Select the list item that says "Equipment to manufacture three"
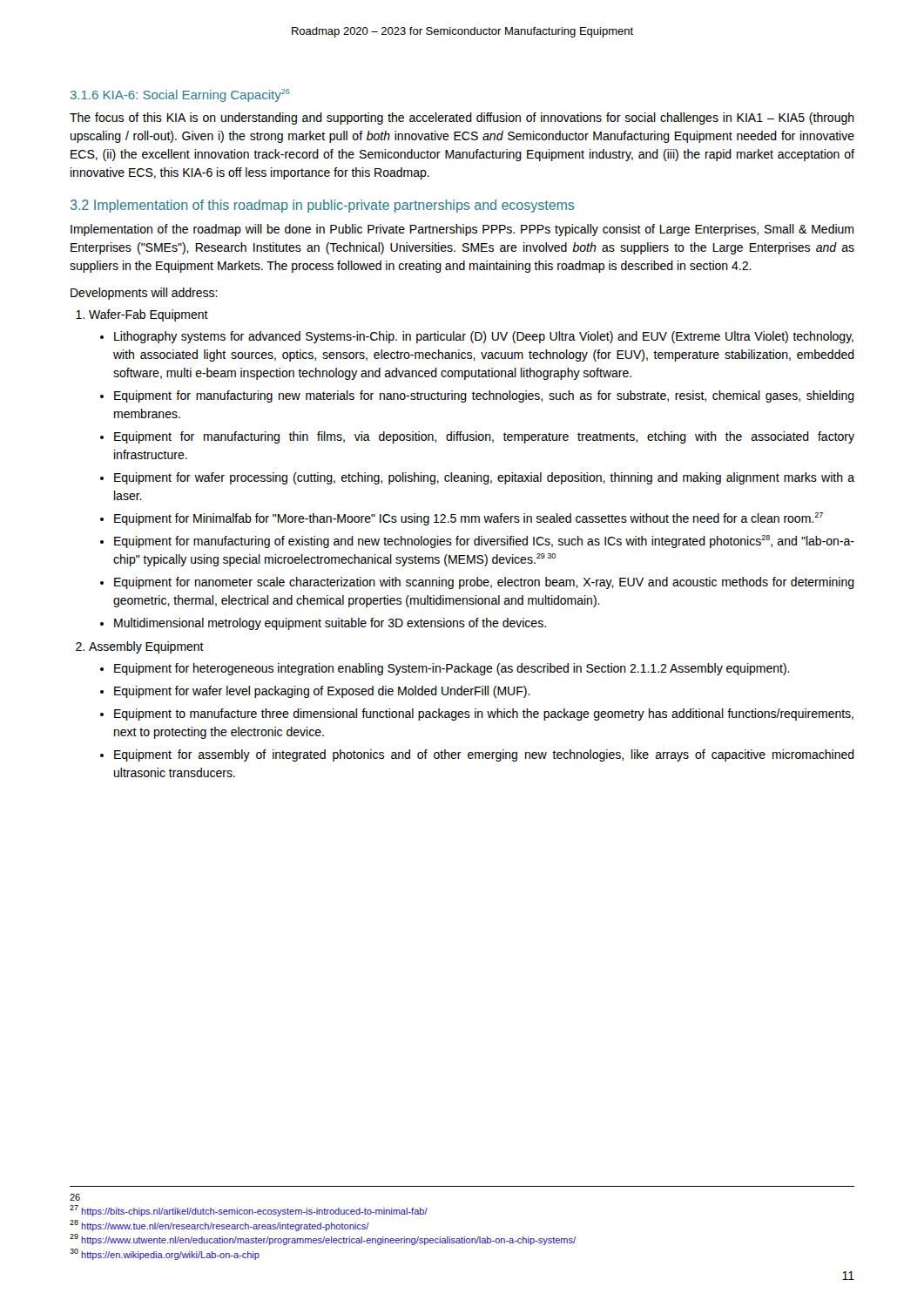 (x=484, y=723)
